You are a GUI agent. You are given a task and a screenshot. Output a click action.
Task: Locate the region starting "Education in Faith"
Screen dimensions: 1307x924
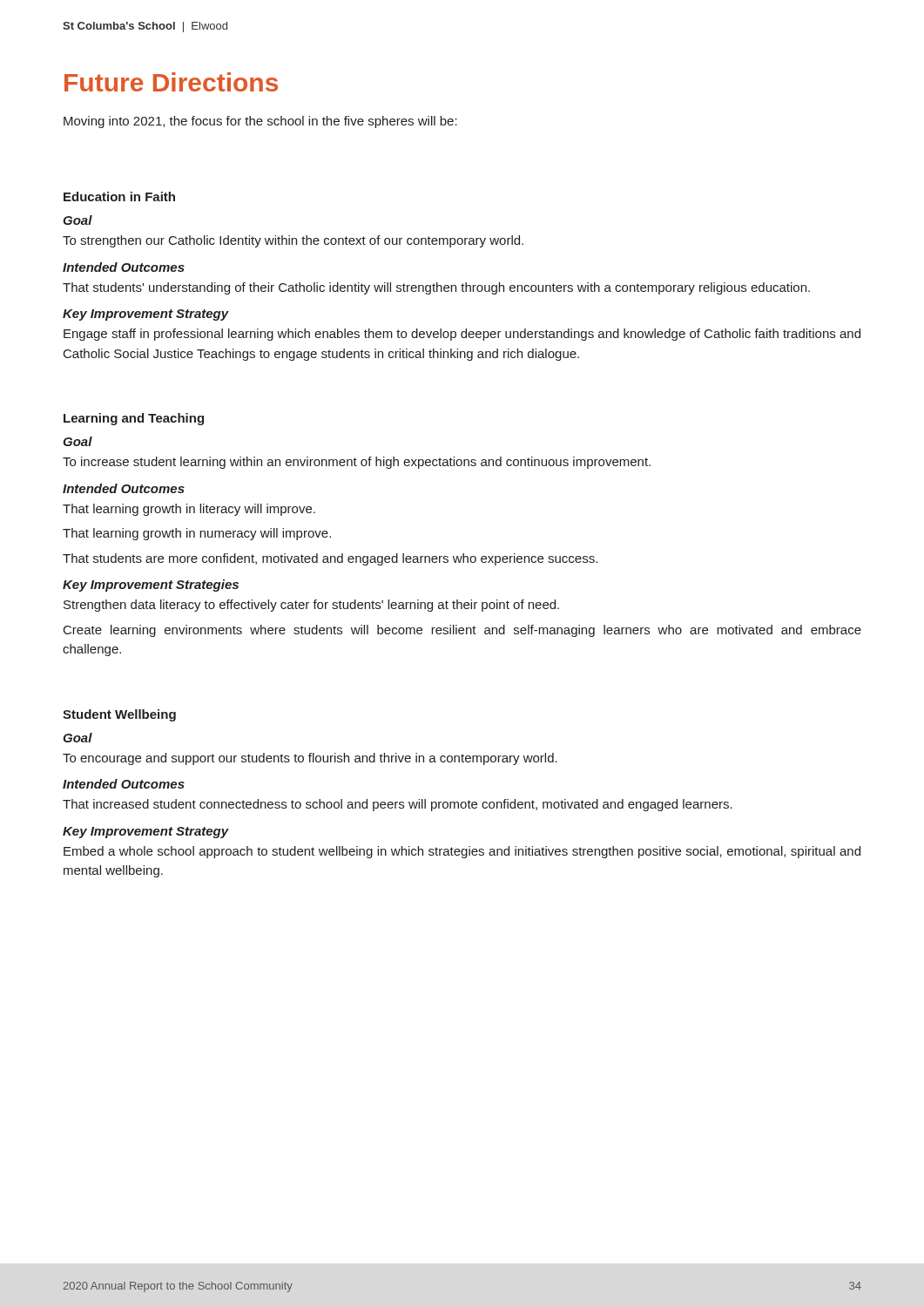coord(119,197)
